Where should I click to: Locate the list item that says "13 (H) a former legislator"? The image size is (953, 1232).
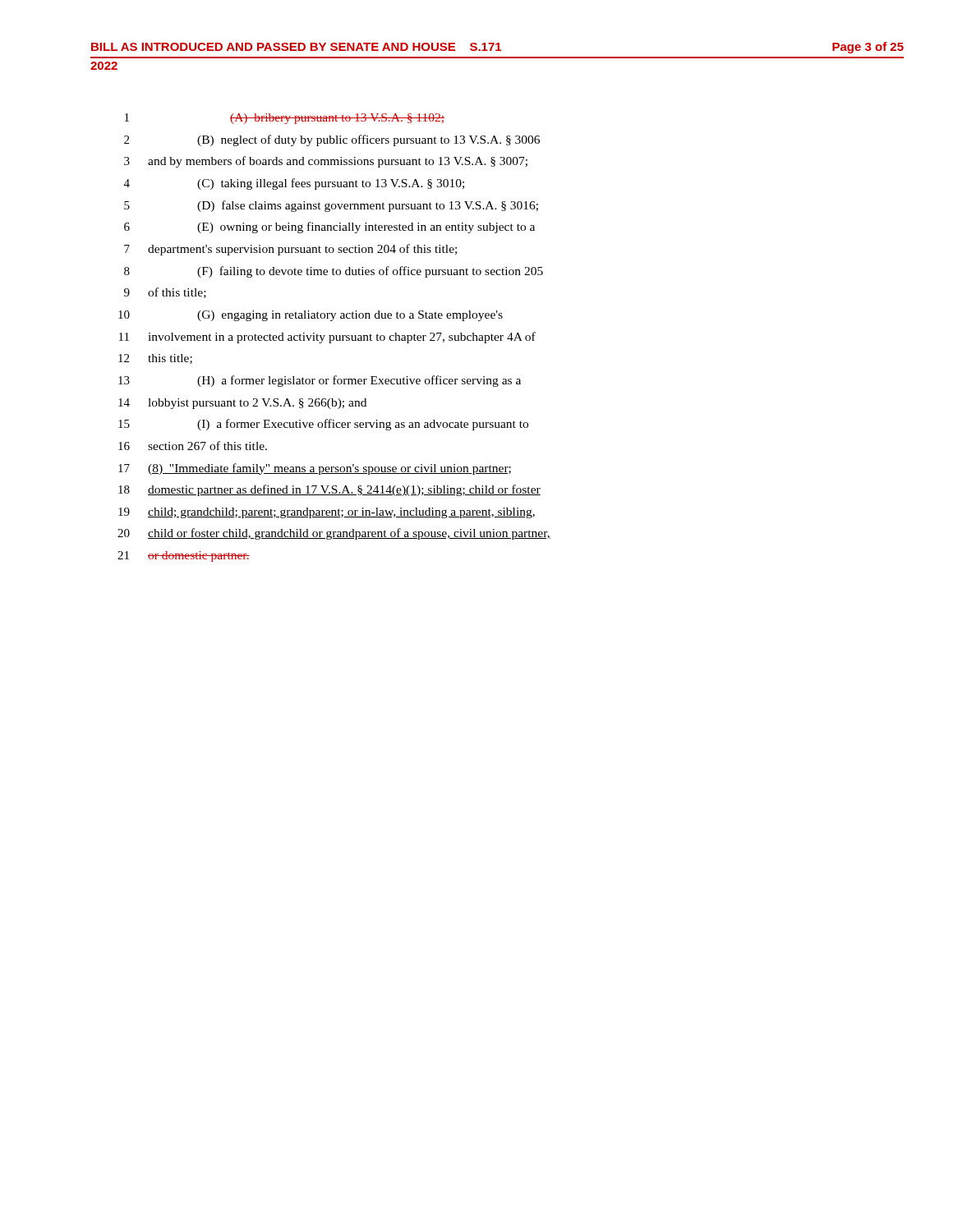coord(493,380)
